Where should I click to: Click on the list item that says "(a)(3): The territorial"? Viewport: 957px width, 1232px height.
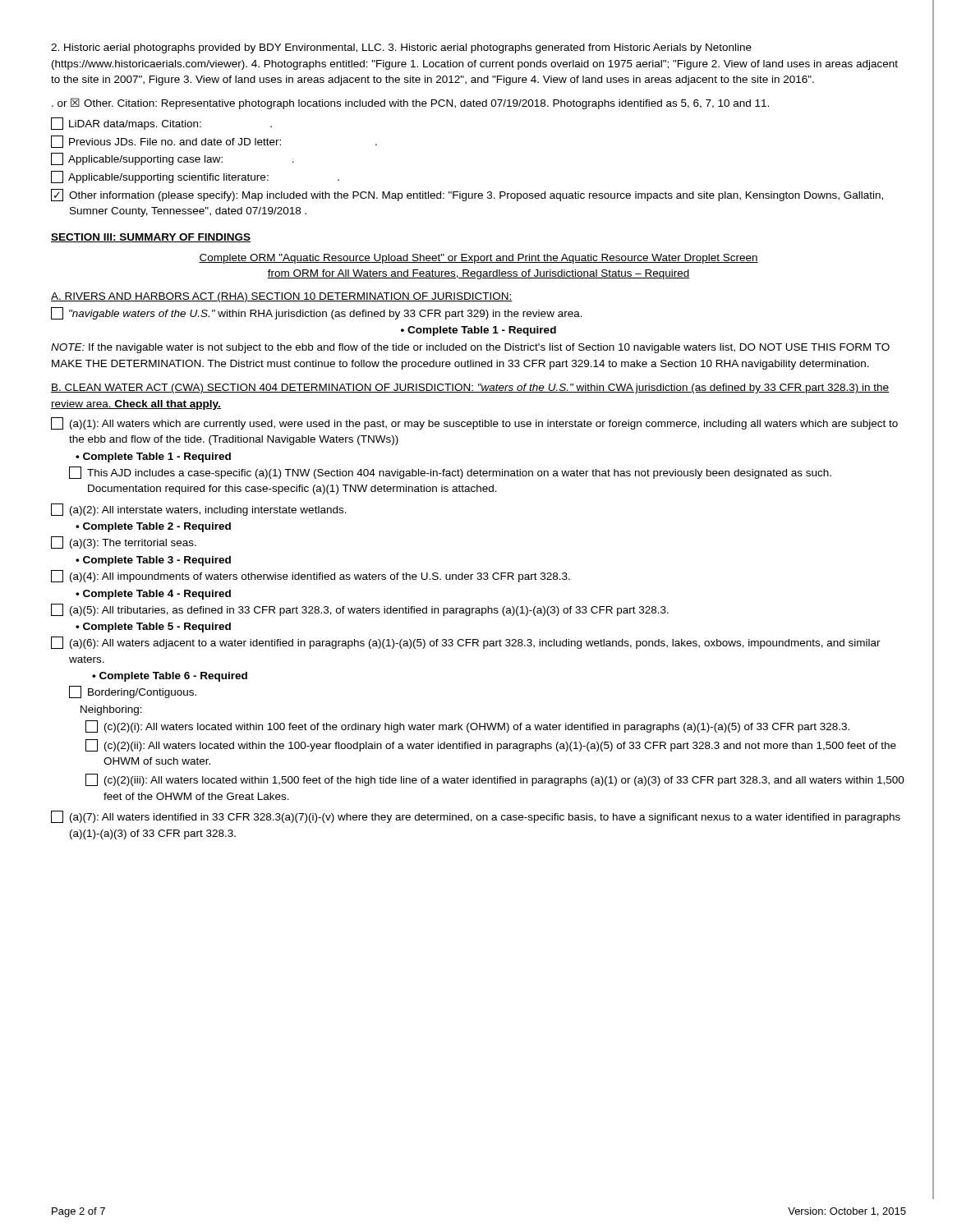pos(124,542)
